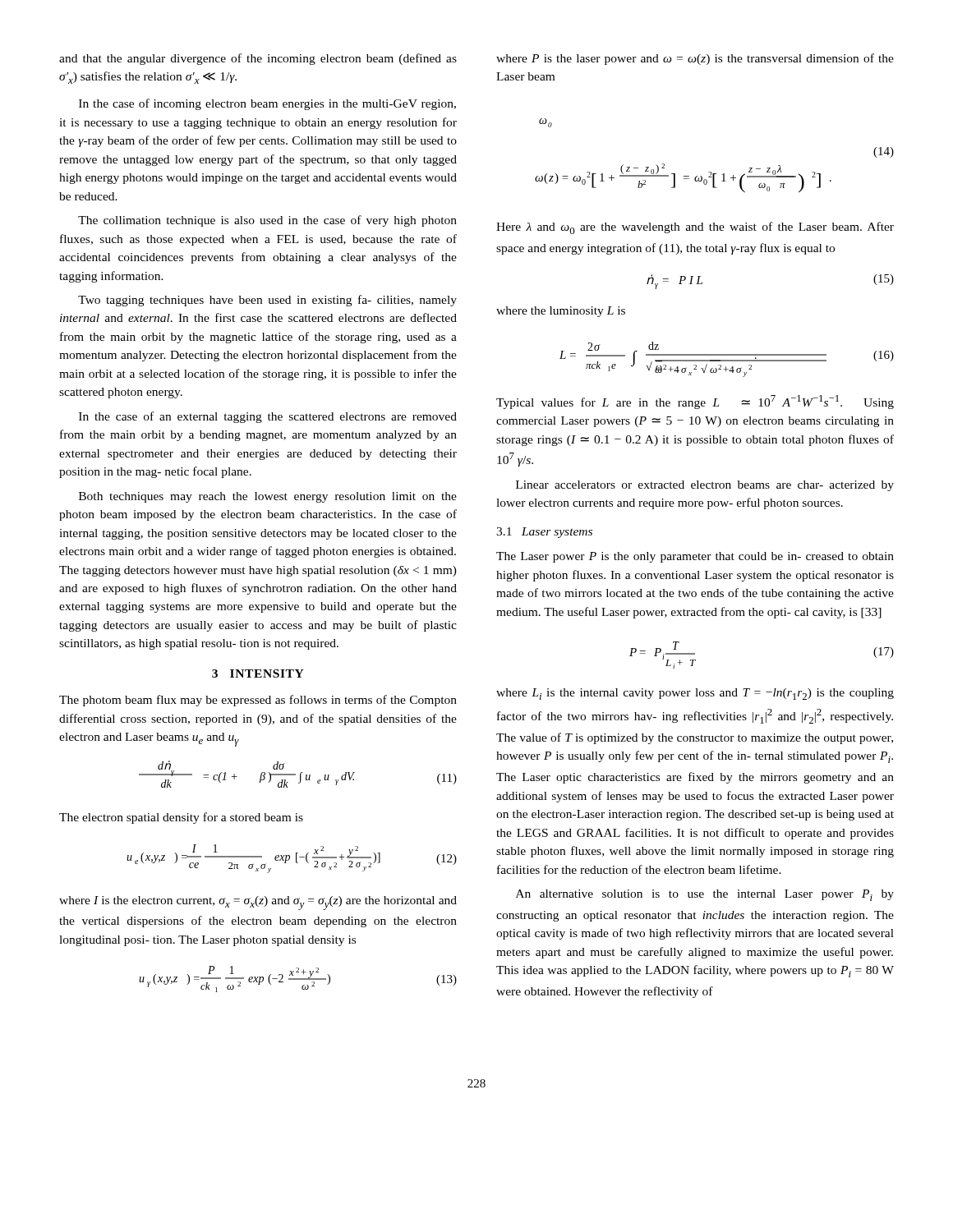Locate the text block containing "An alternative solution"
This screenshot has height=1232, width=953.
click(x=695, y=943)
